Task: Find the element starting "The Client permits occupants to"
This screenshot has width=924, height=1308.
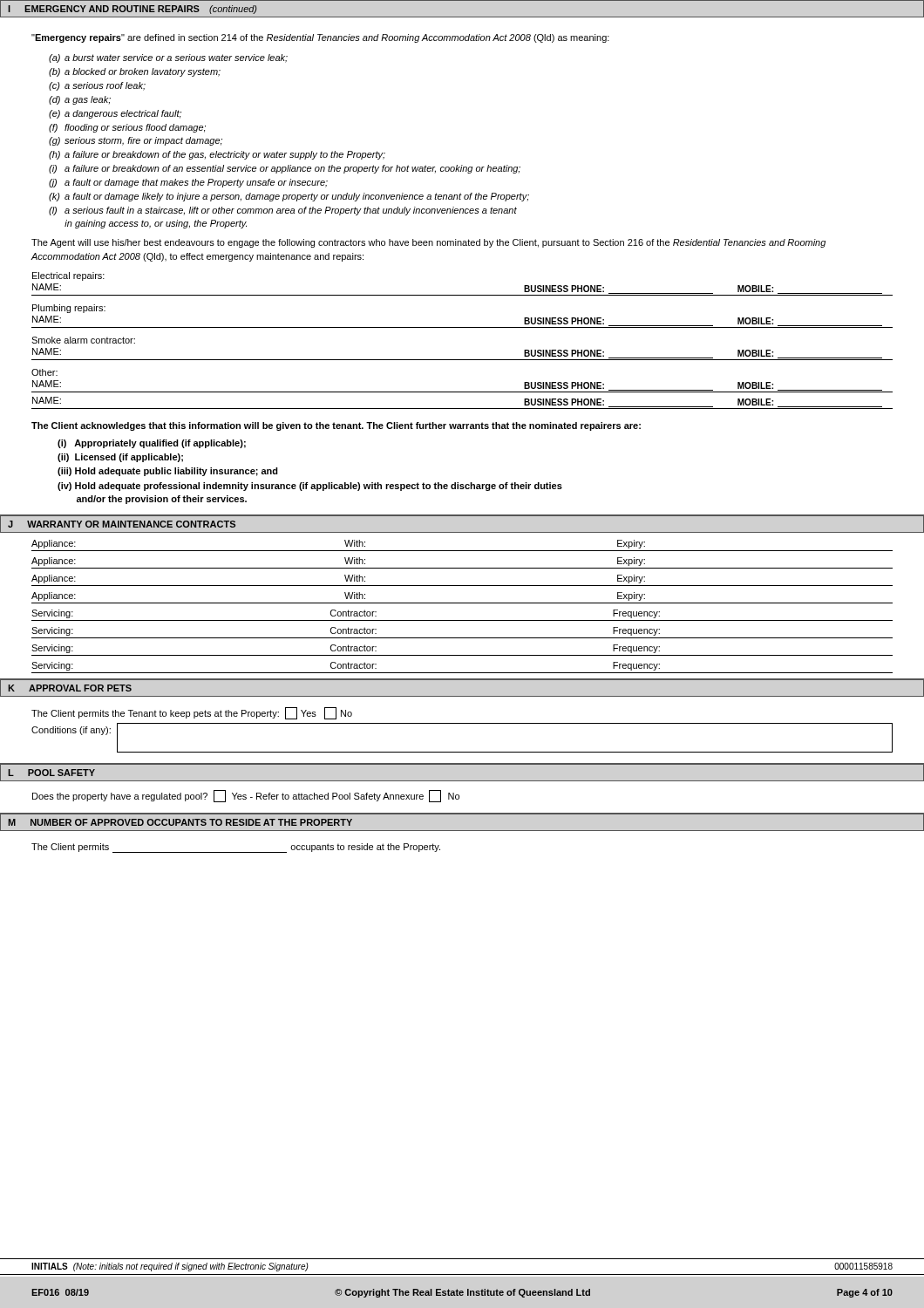Action: tap(236, 847)
